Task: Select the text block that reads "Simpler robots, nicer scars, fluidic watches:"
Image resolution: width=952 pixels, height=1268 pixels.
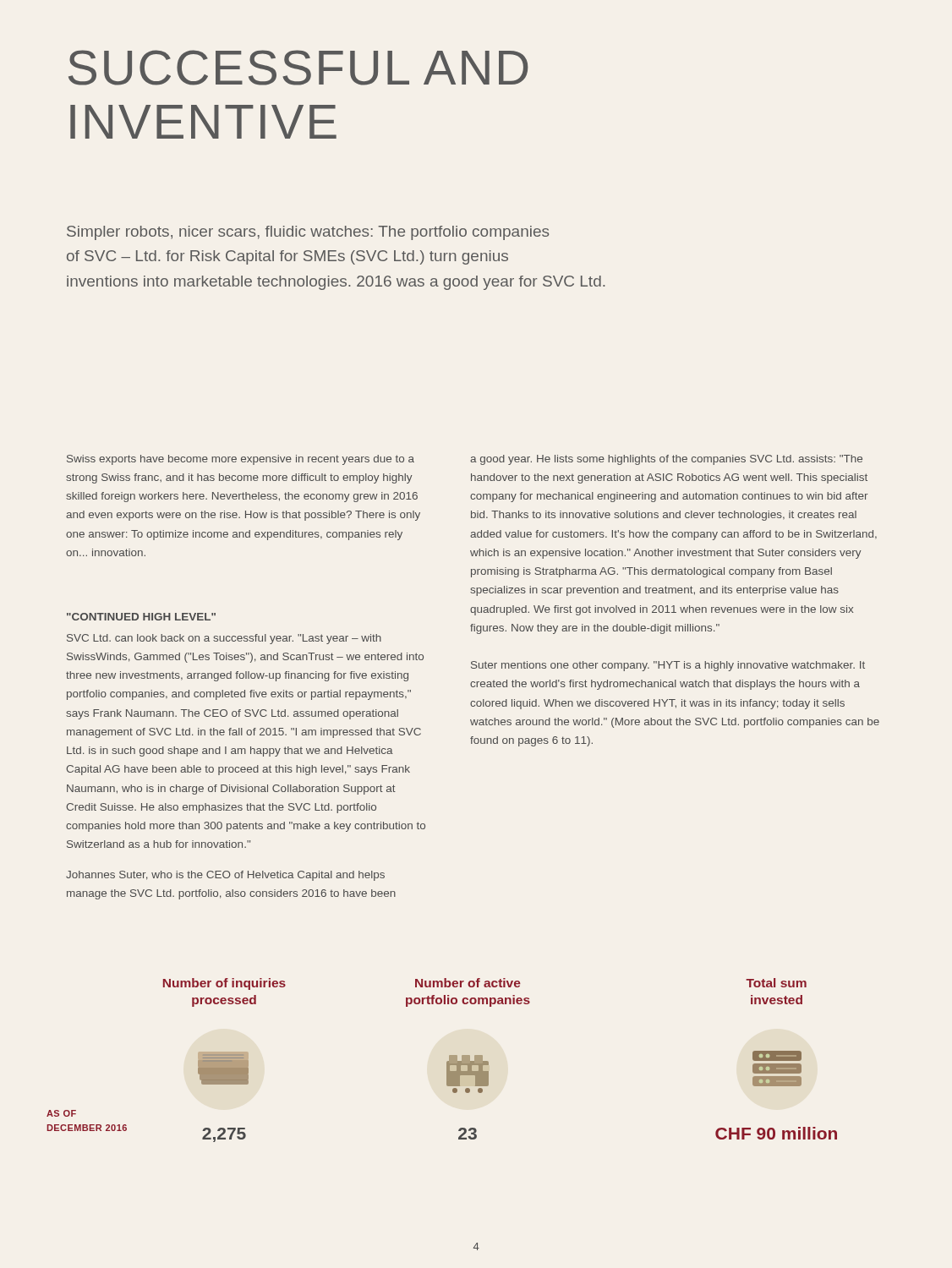Action: click(x=379, y=256)
